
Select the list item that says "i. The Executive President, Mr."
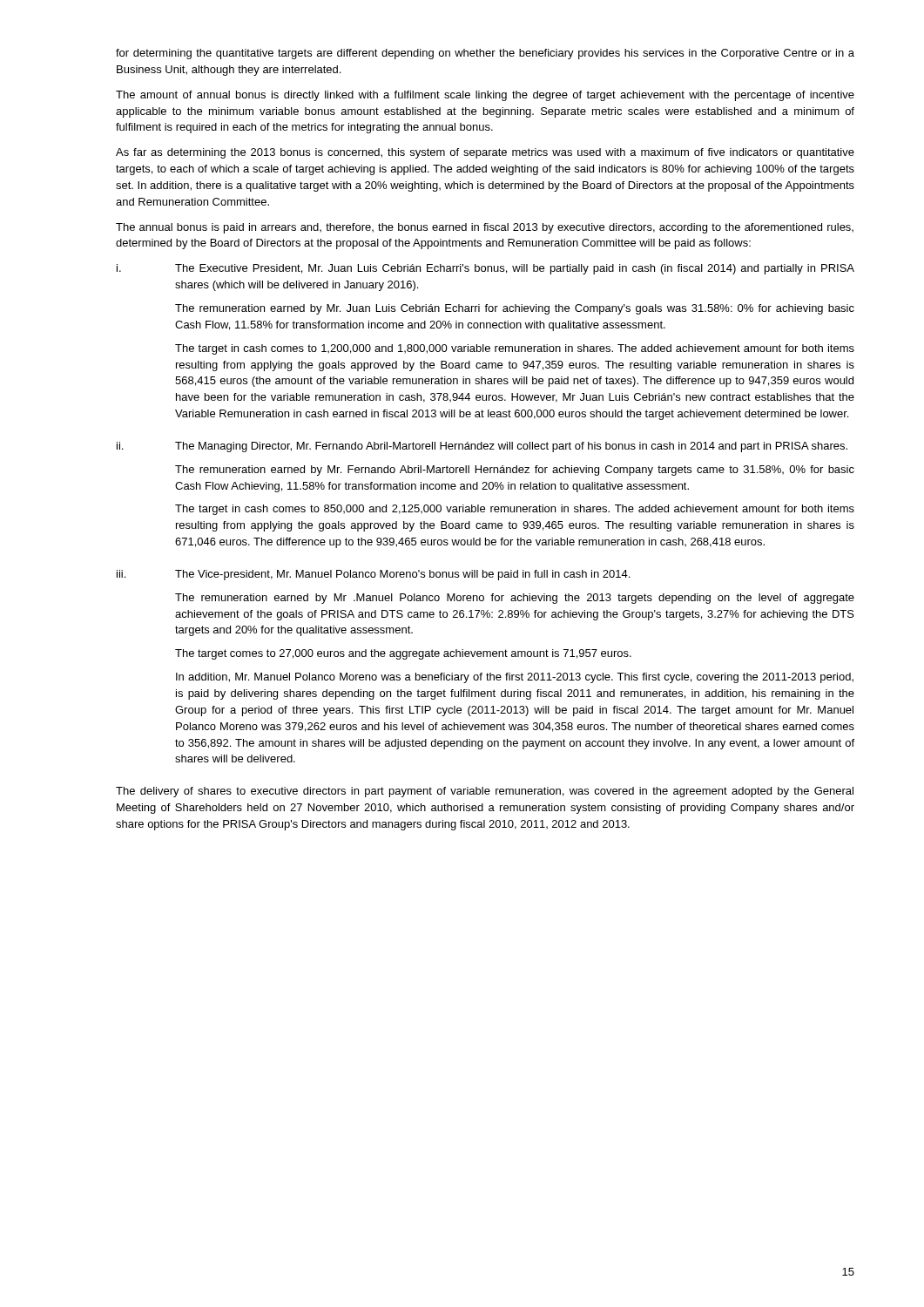pyautogui.click(x=485, y=345)
